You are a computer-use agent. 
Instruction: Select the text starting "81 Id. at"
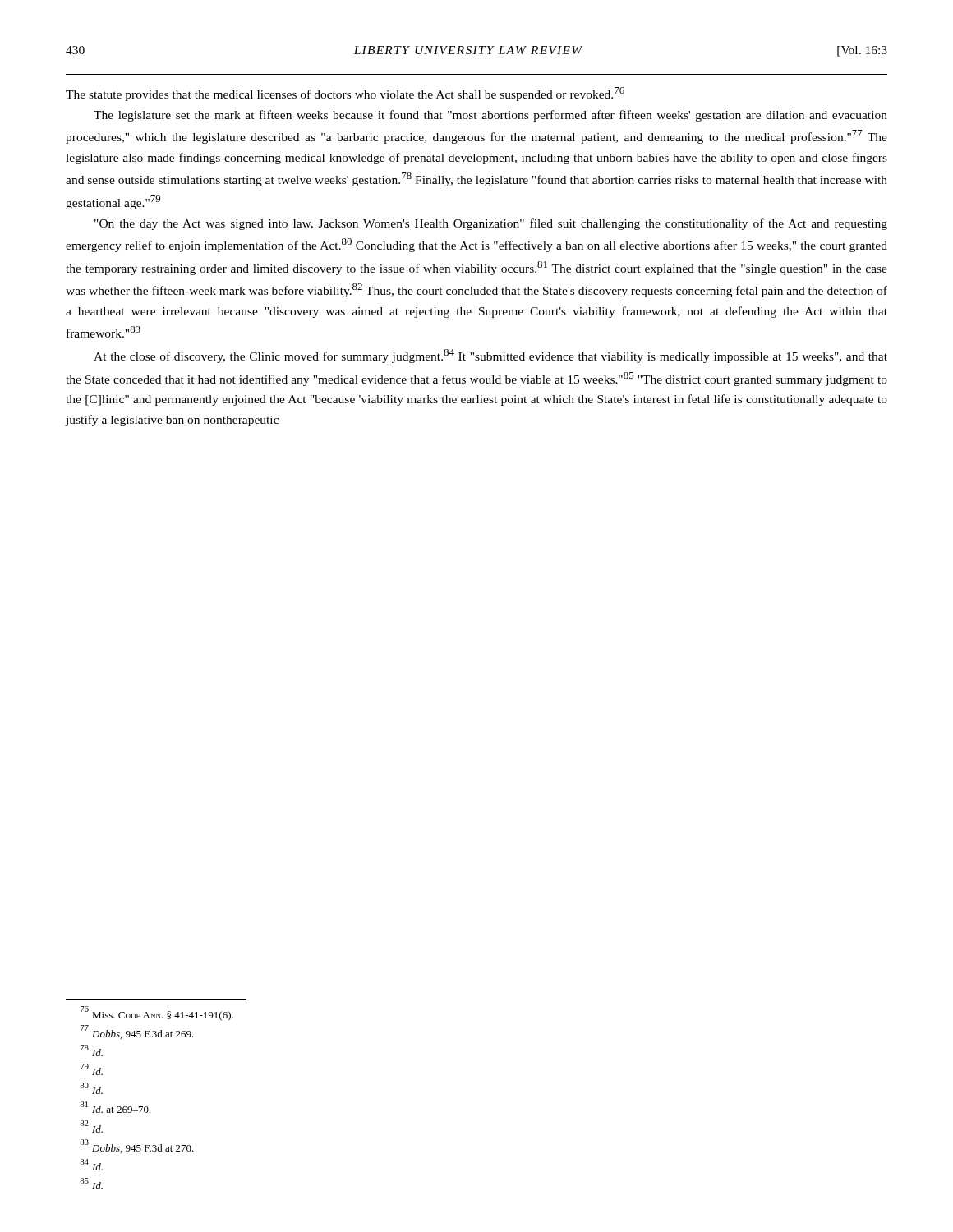pyautogui.click(x=109, y=1109)
